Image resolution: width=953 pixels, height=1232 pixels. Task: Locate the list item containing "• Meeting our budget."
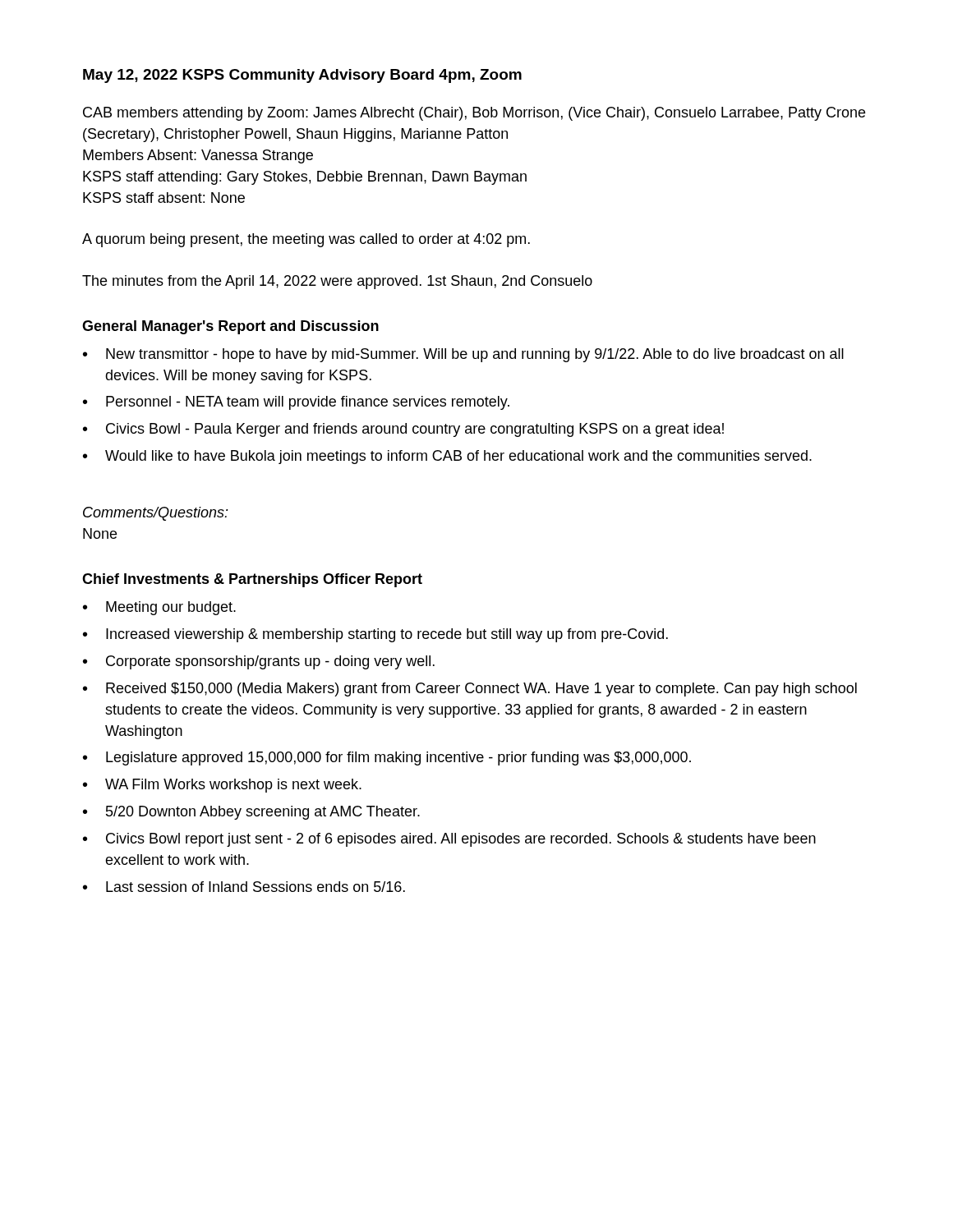tap(159, 608)
